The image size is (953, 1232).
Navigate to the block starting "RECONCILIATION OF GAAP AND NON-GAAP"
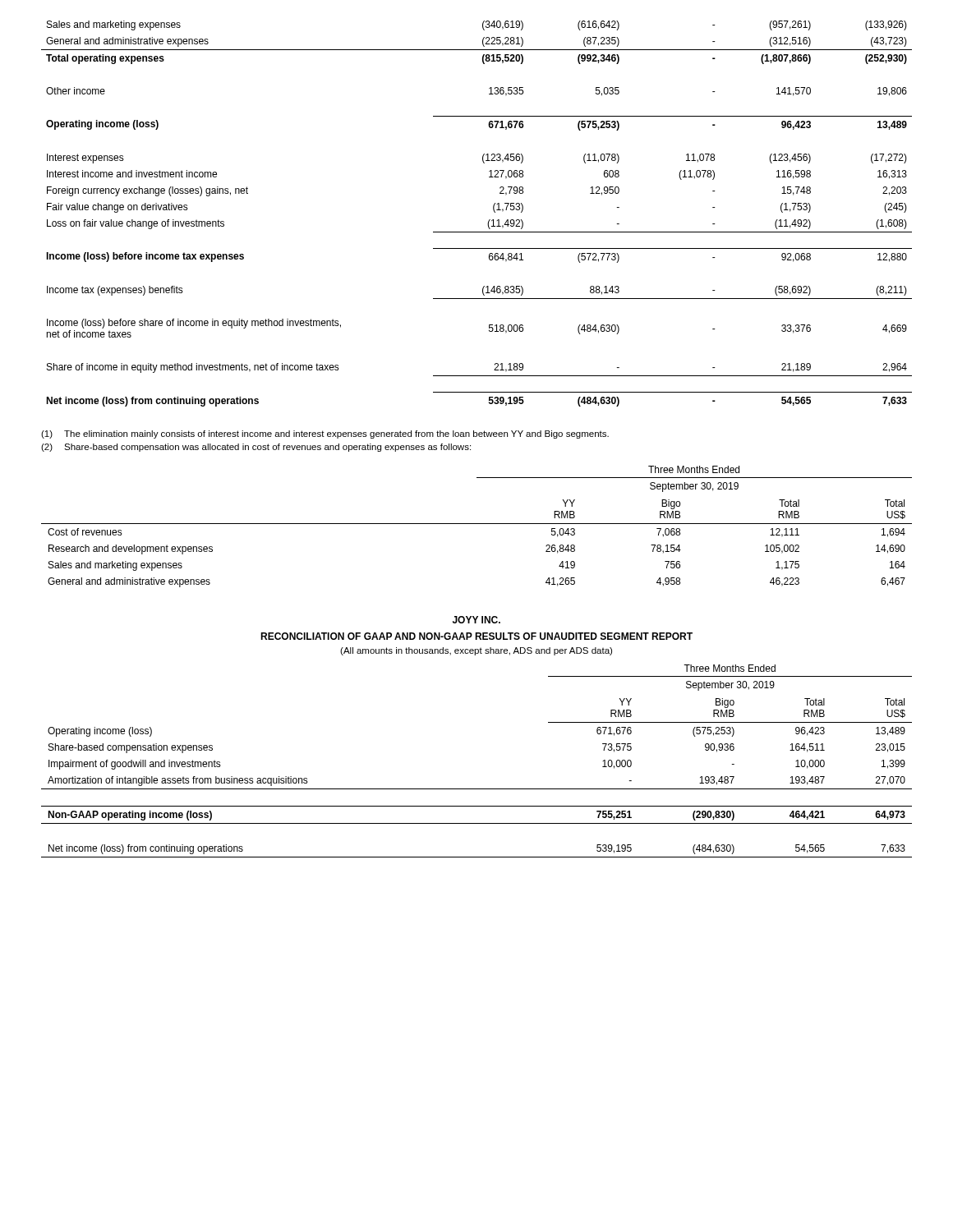coord(476,637)
